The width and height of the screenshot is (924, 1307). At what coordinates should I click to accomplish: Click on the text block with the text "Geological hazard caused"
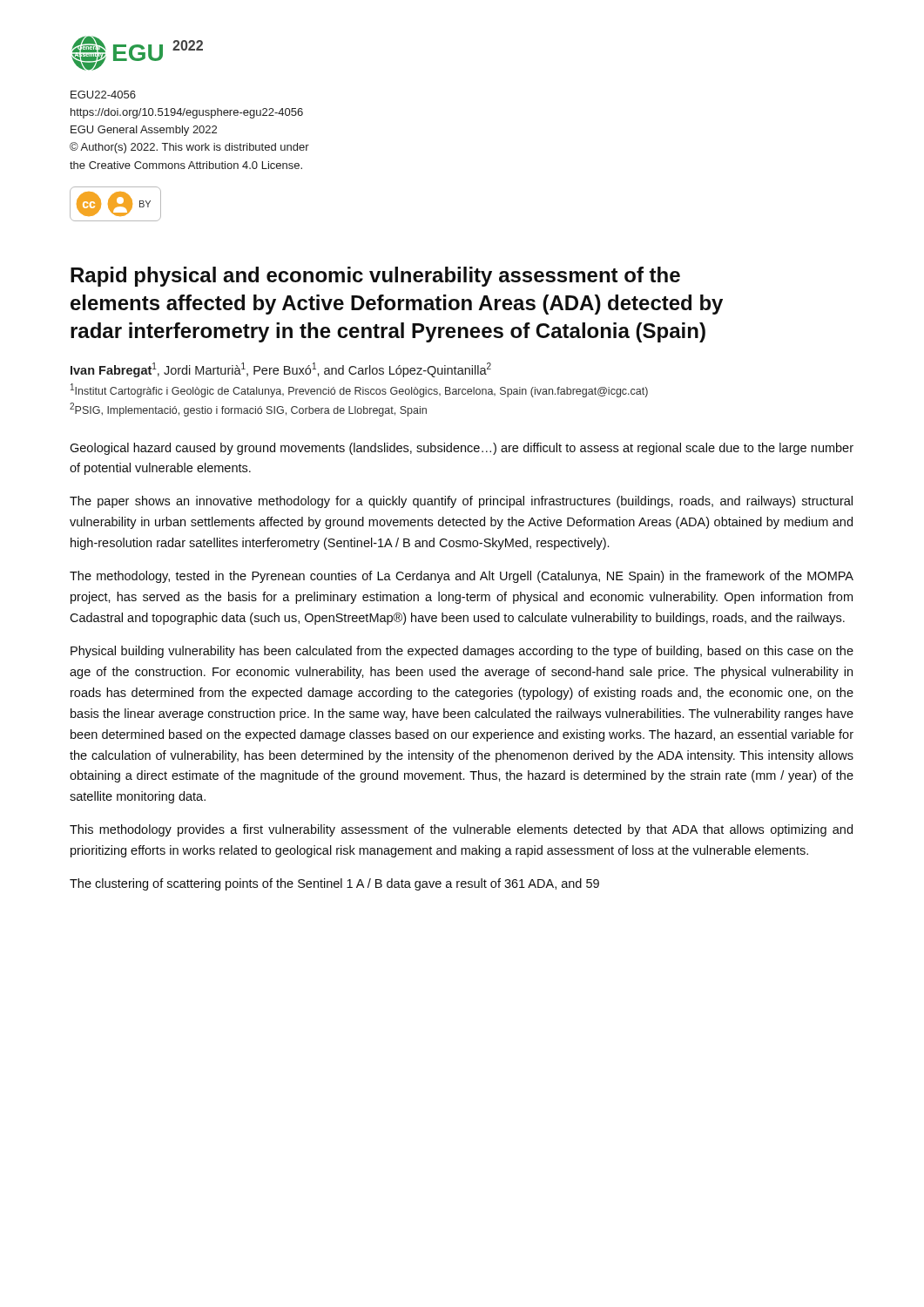tap(462, 458)
